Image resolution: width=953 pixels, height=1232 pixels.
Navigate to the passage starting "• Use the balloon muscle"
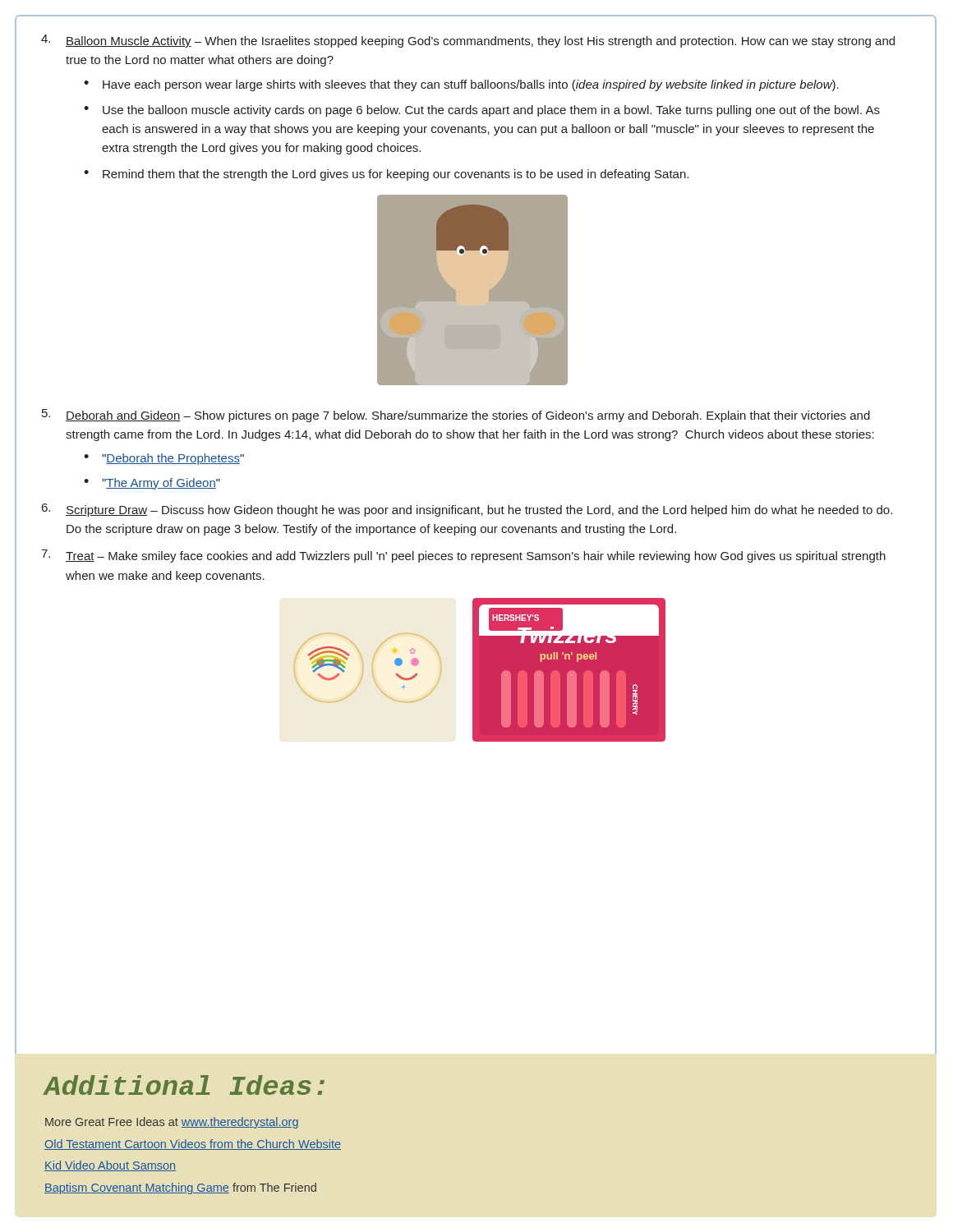(x=494, y=129)
